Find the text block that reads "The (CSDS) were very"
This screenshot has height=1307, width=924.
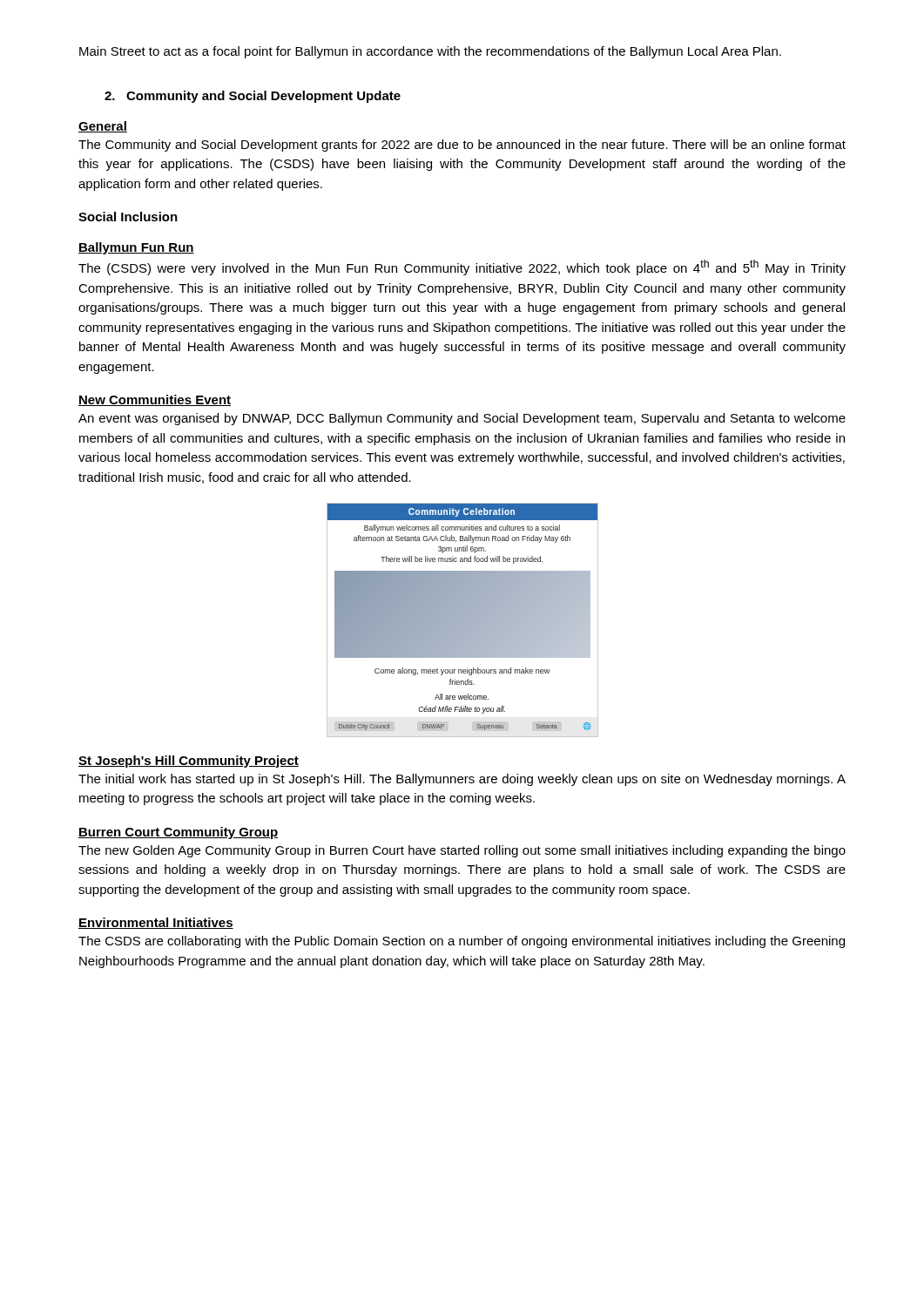point(462,316)
